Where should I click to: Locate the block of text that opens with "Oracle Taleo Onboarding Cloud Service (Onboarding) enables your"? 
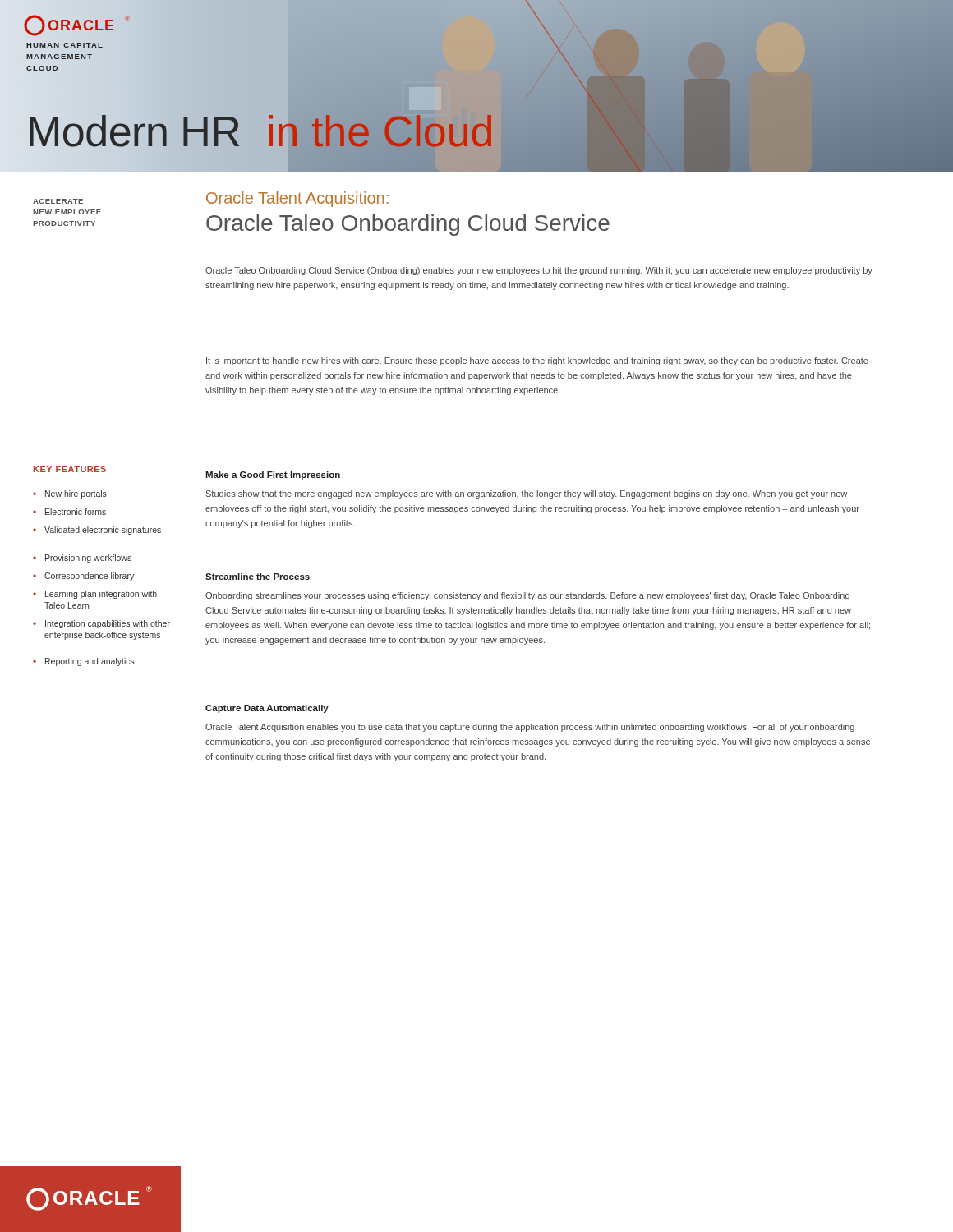tap(540, 278)
